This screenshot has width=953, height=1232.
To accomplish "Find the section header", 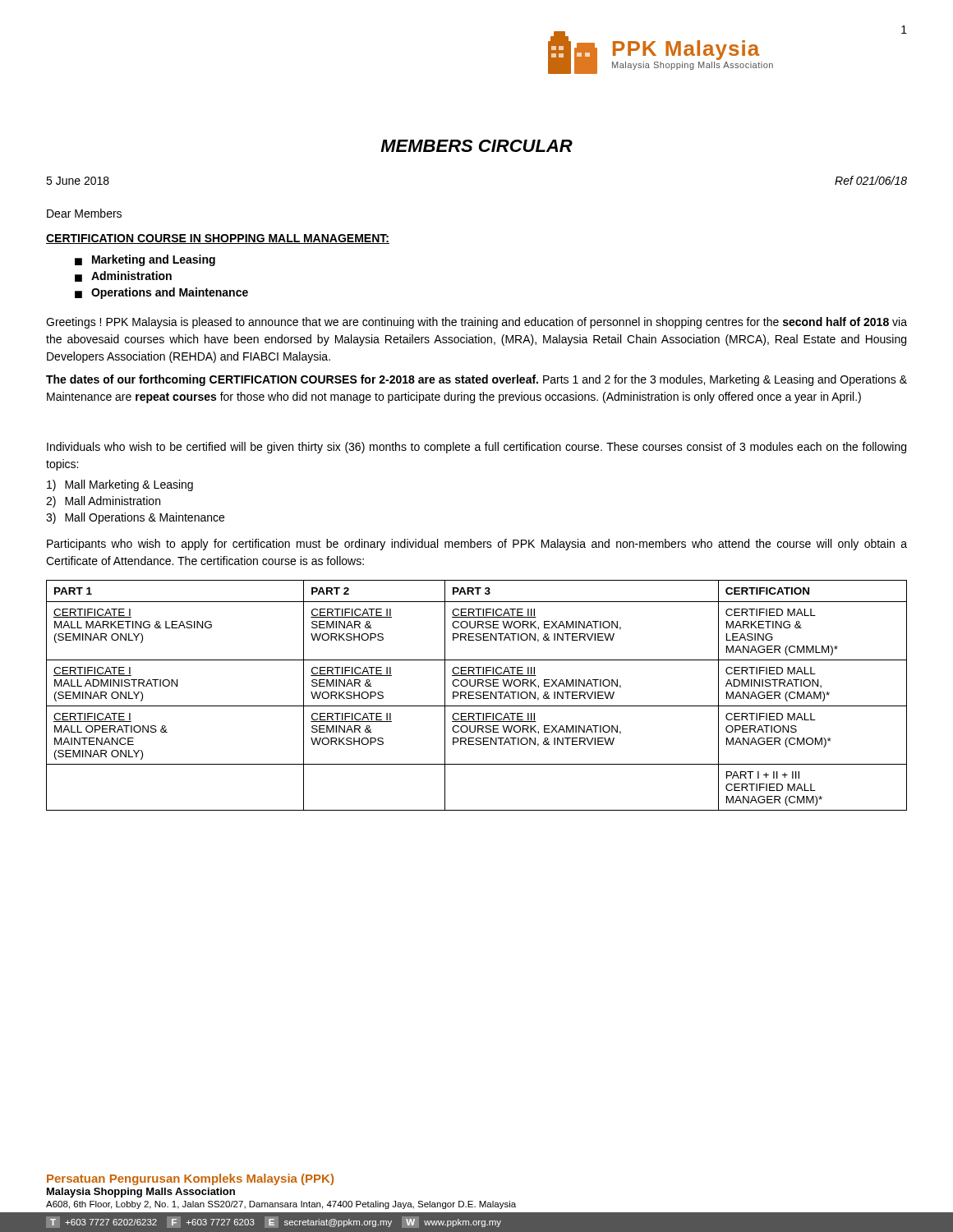I will tap(218, 238).
